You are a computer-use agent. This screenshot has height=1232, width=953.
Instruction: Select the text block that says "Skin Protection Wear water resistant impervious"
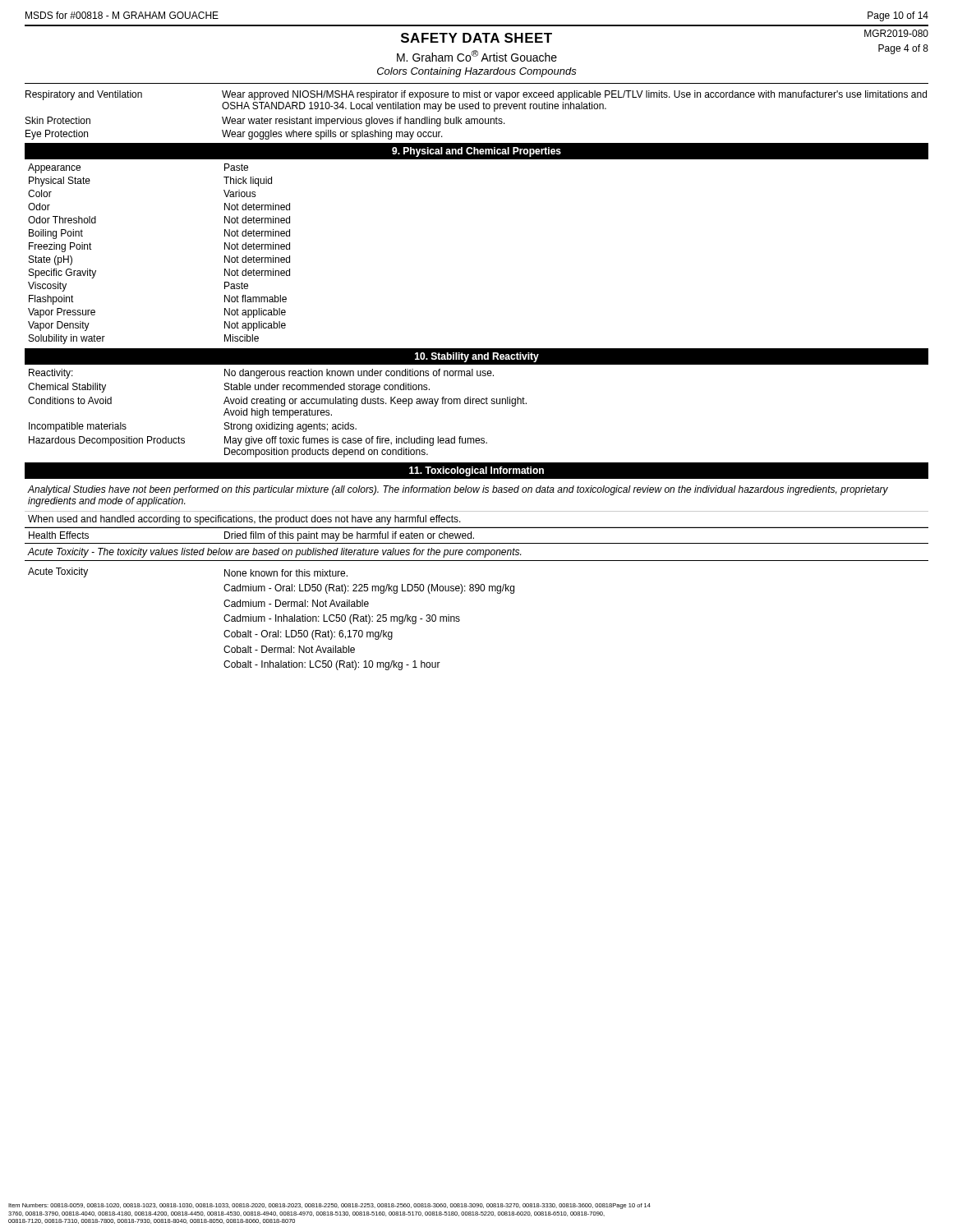tap(476, 120)
